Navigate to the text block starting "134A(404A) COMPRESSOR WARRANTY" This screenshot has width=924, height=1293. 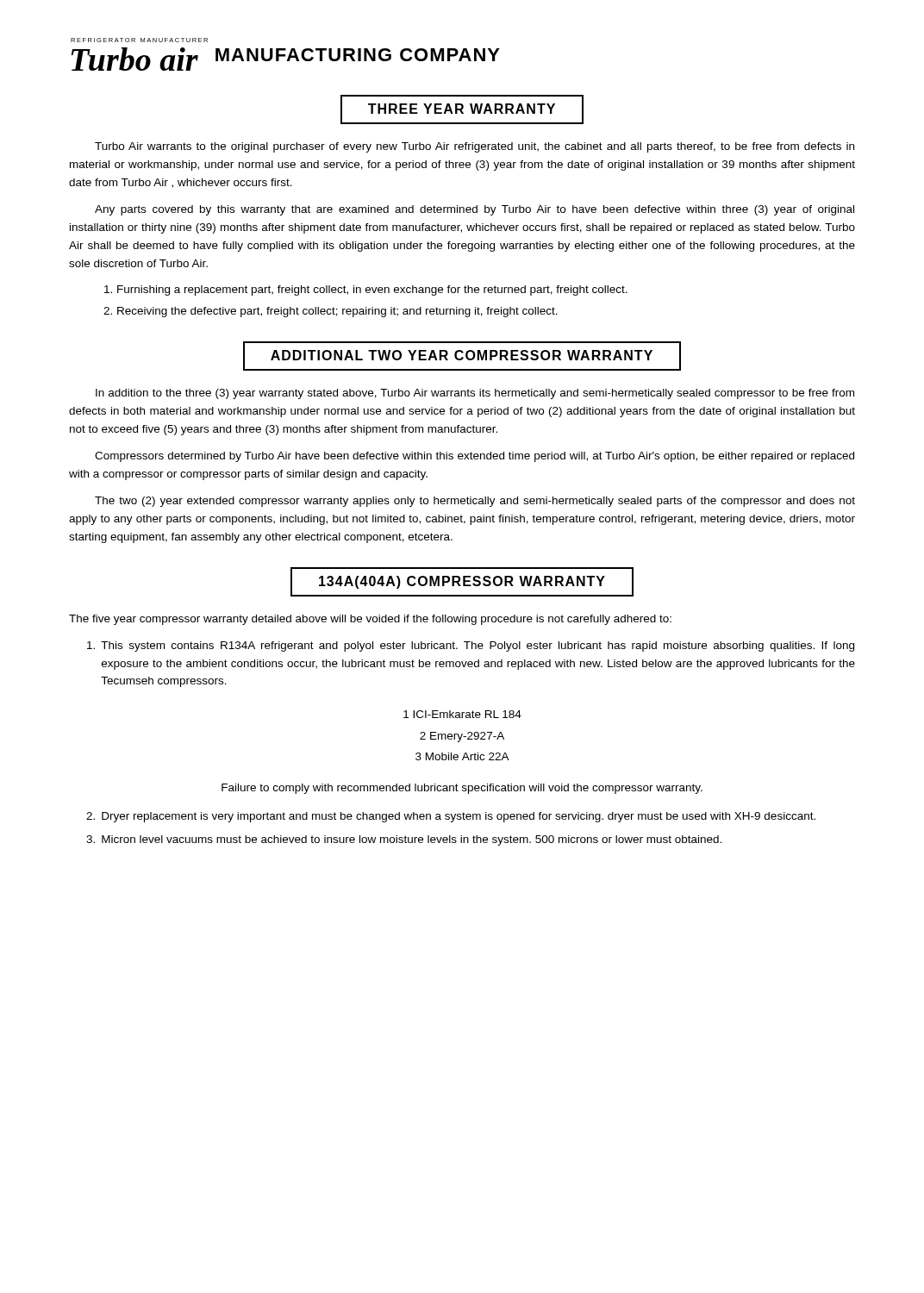[462, 582]
